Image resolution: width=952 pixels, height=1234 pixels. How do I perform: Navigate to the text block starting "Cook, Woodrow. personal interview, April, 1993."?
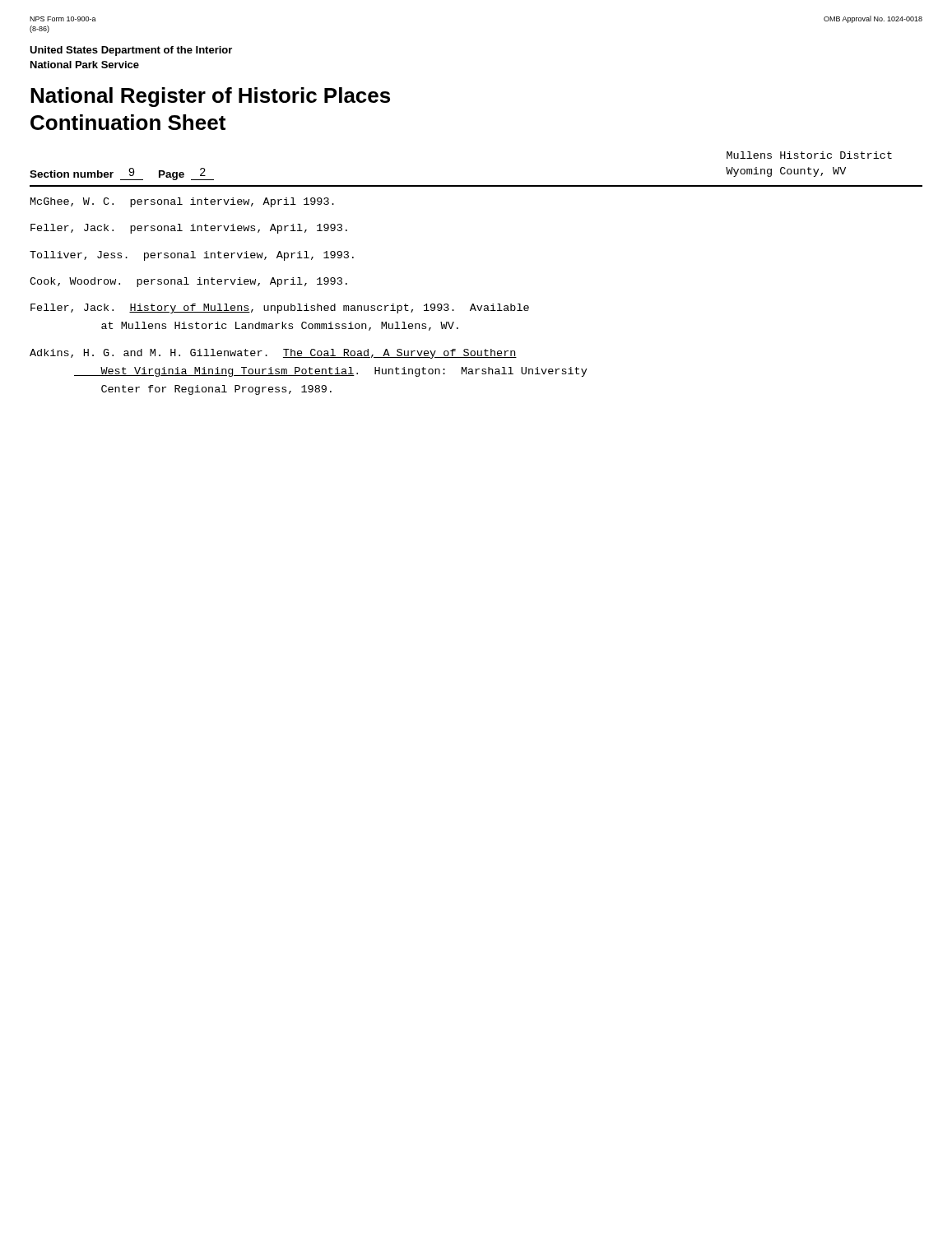coord(190,282)
